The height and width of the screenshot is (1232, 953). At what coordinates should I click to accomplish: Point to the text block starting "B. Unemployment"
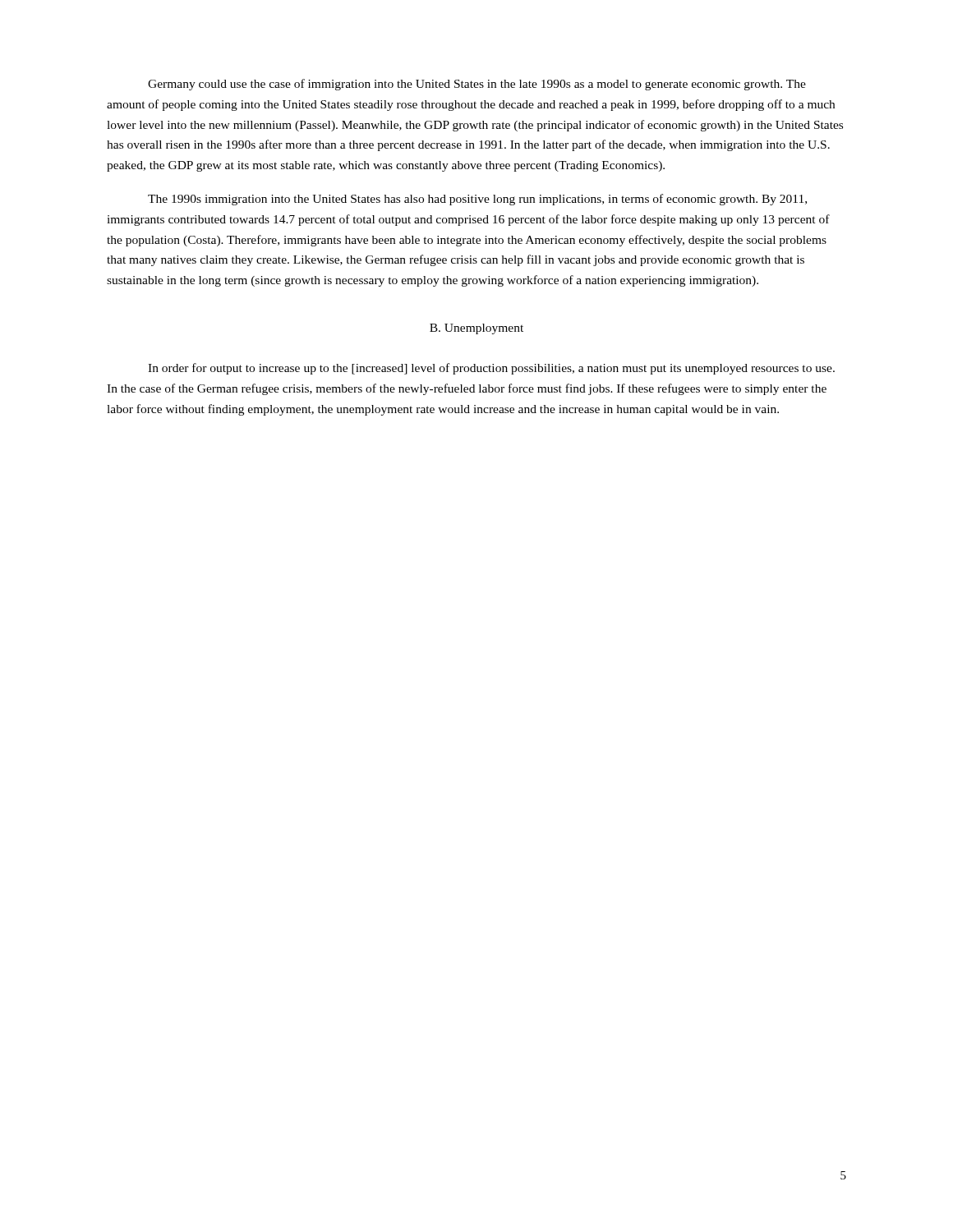476,327
